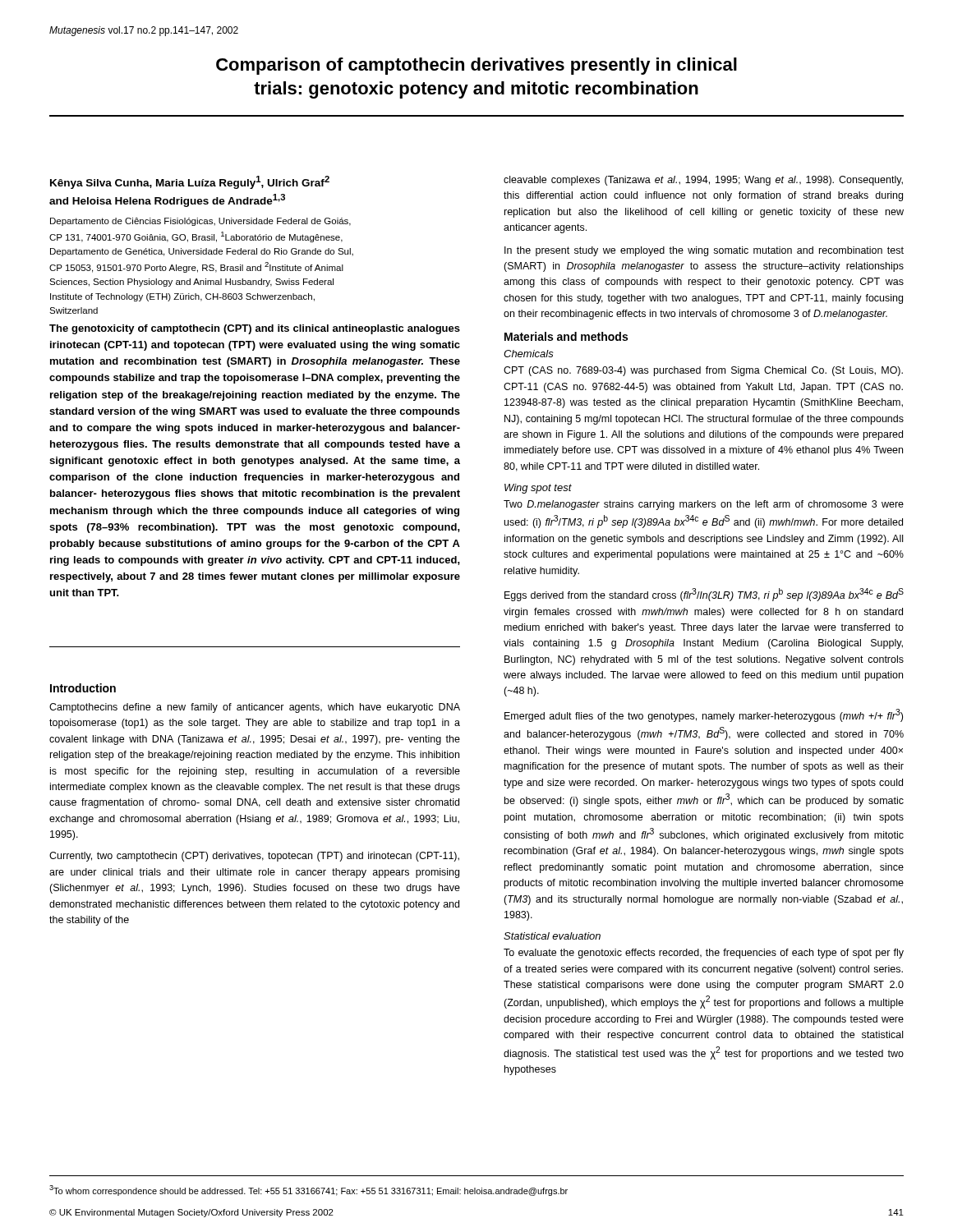The width and height of the screenshot is (953, 1232).
Task: Find the section header on this page that starts "Introduction Camptothecins define a"
Action: (x=255, y=805)
